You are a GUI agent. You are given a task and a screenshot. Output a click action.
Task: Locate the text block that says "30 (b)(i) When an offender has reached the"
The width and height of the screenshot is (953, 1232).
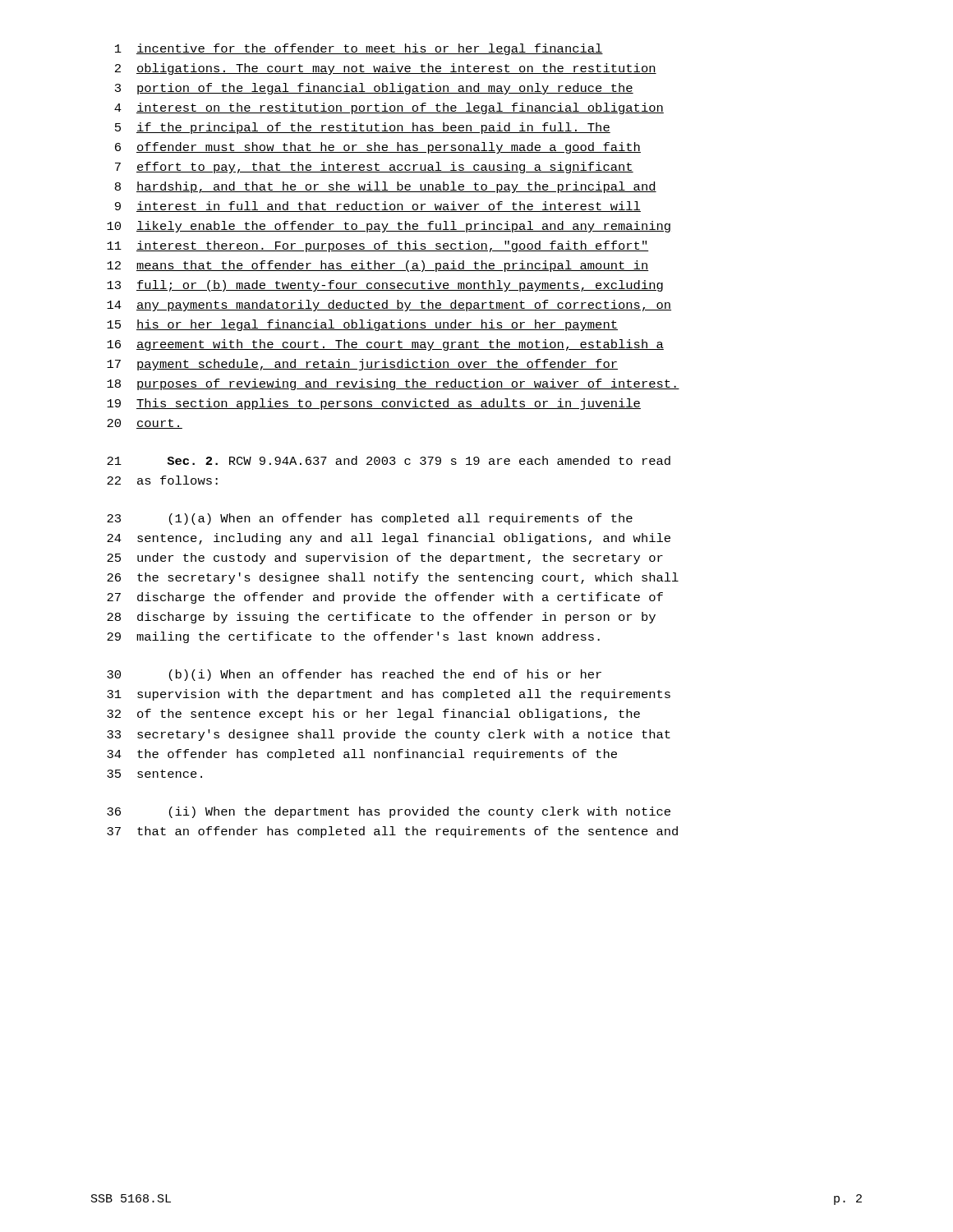476,725
